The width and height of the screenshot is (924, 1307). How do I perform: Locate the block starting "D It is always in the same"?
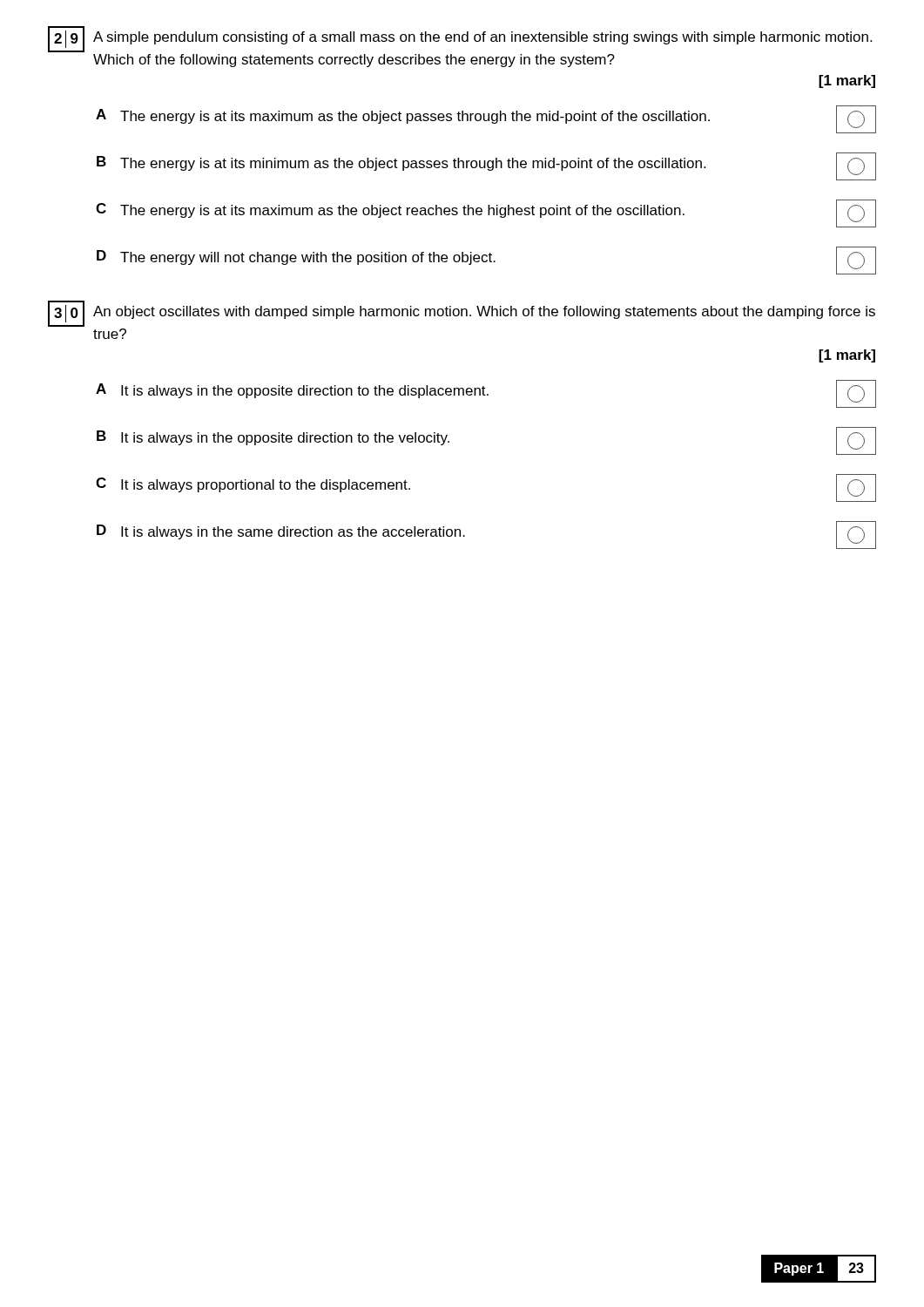(x=280, y=535)
